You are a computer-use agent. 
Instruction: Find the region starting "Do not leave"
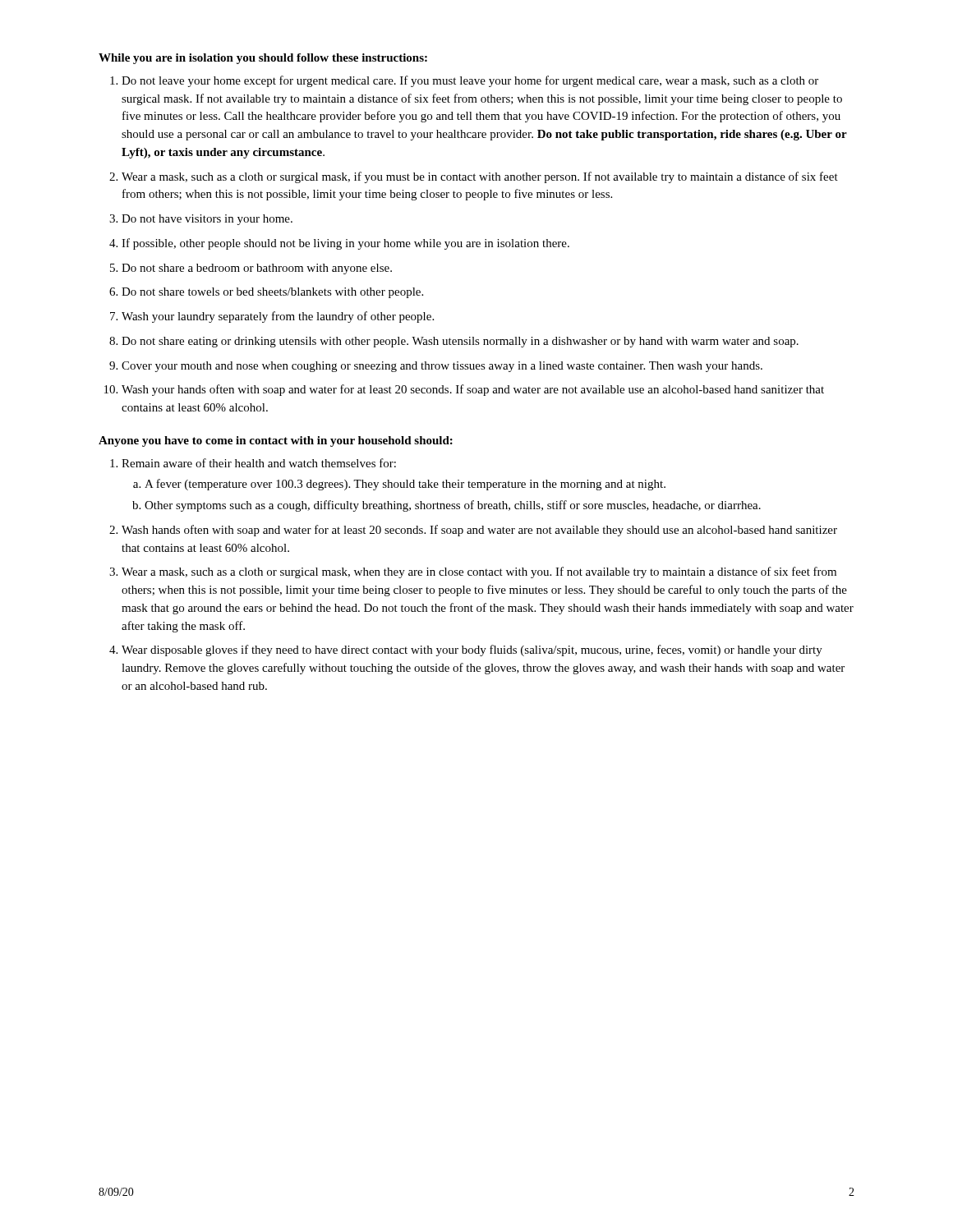coord(484,116)
